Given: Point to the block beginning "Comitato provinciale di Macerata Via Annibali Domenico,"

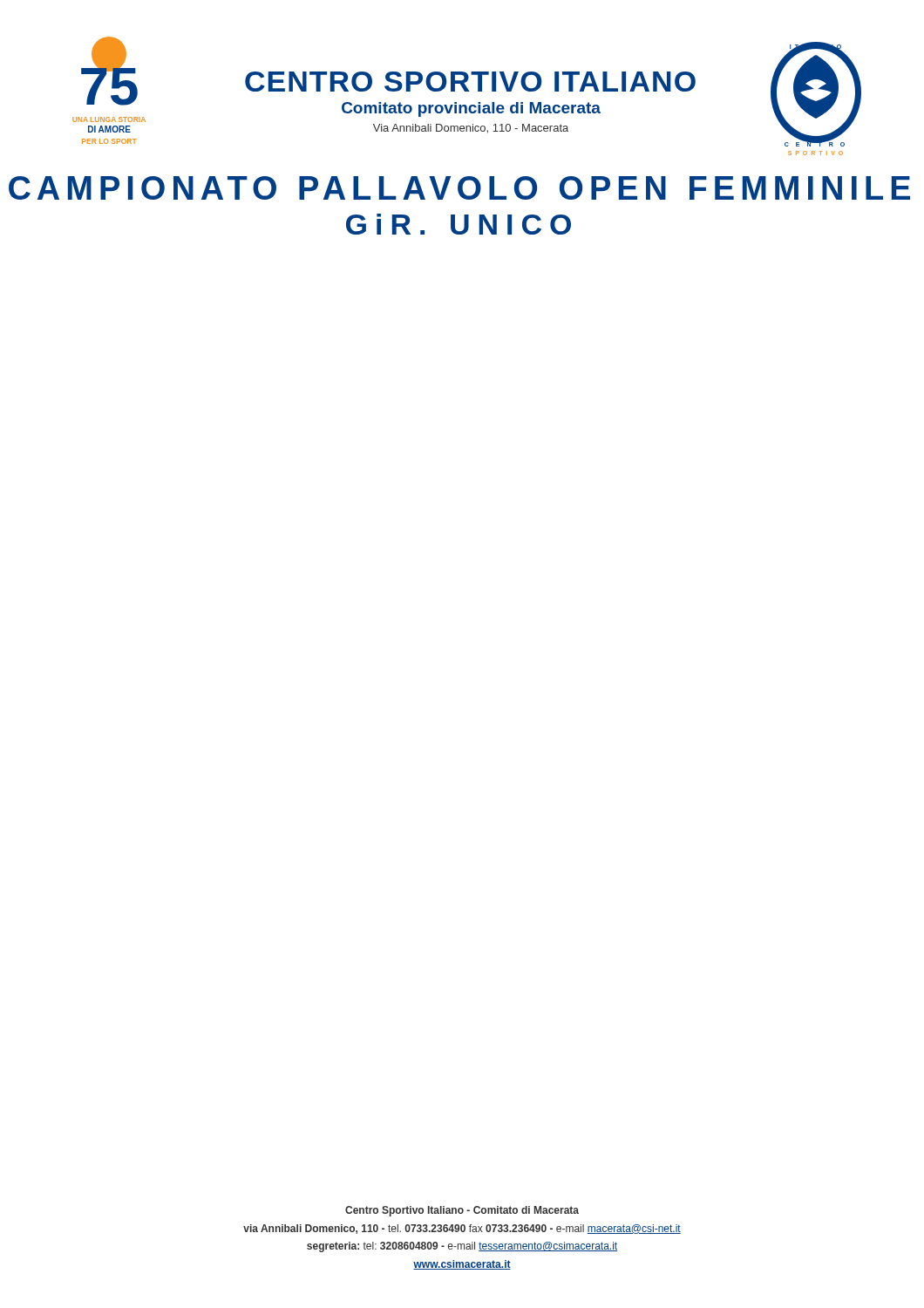Looking at the screenshot, I should [x=471, y=116].
